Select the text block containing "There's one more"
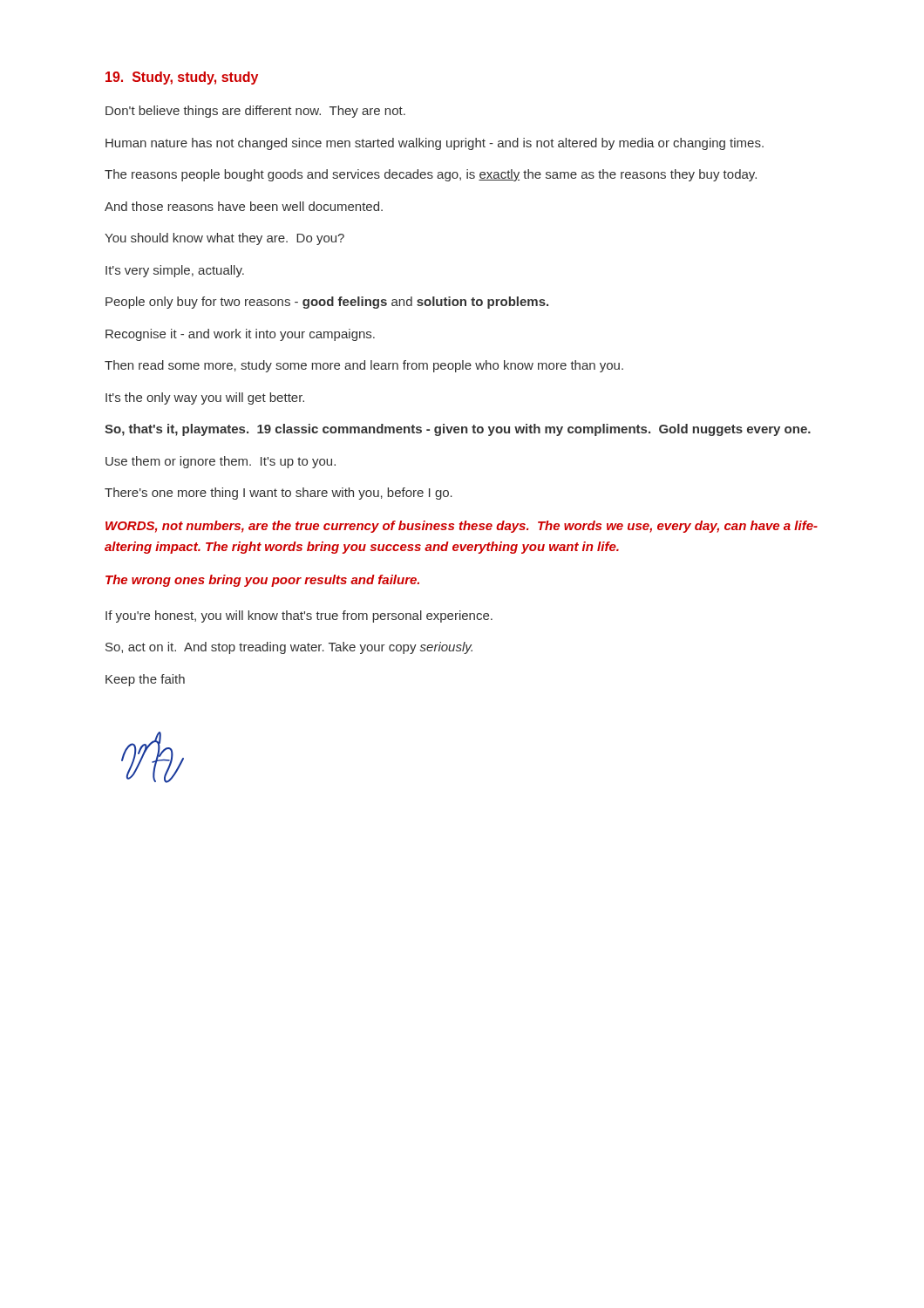This screenshot has height=1308, width=924. 279,492
